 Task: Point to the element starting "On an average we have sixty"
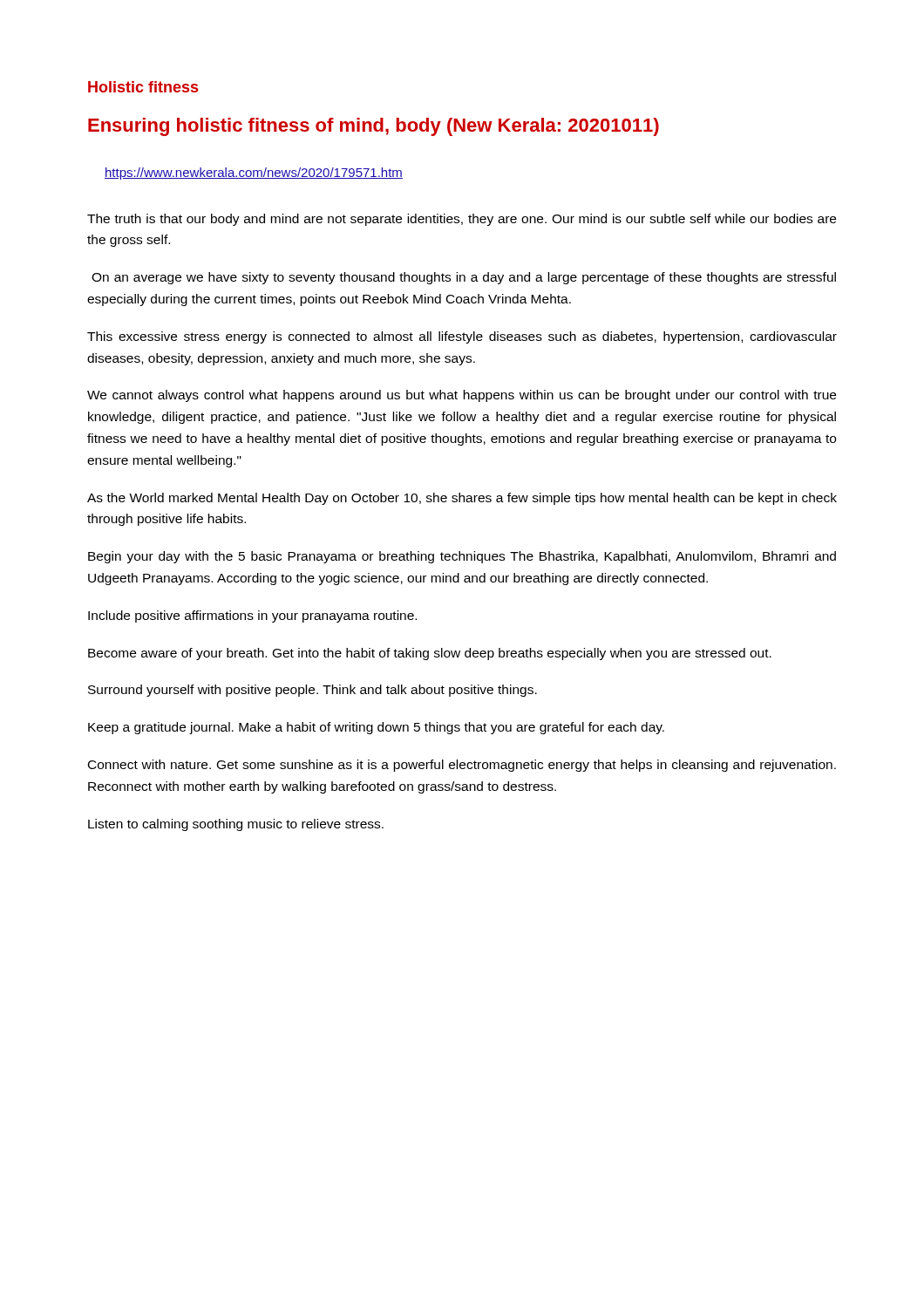[x=462, y=288]
